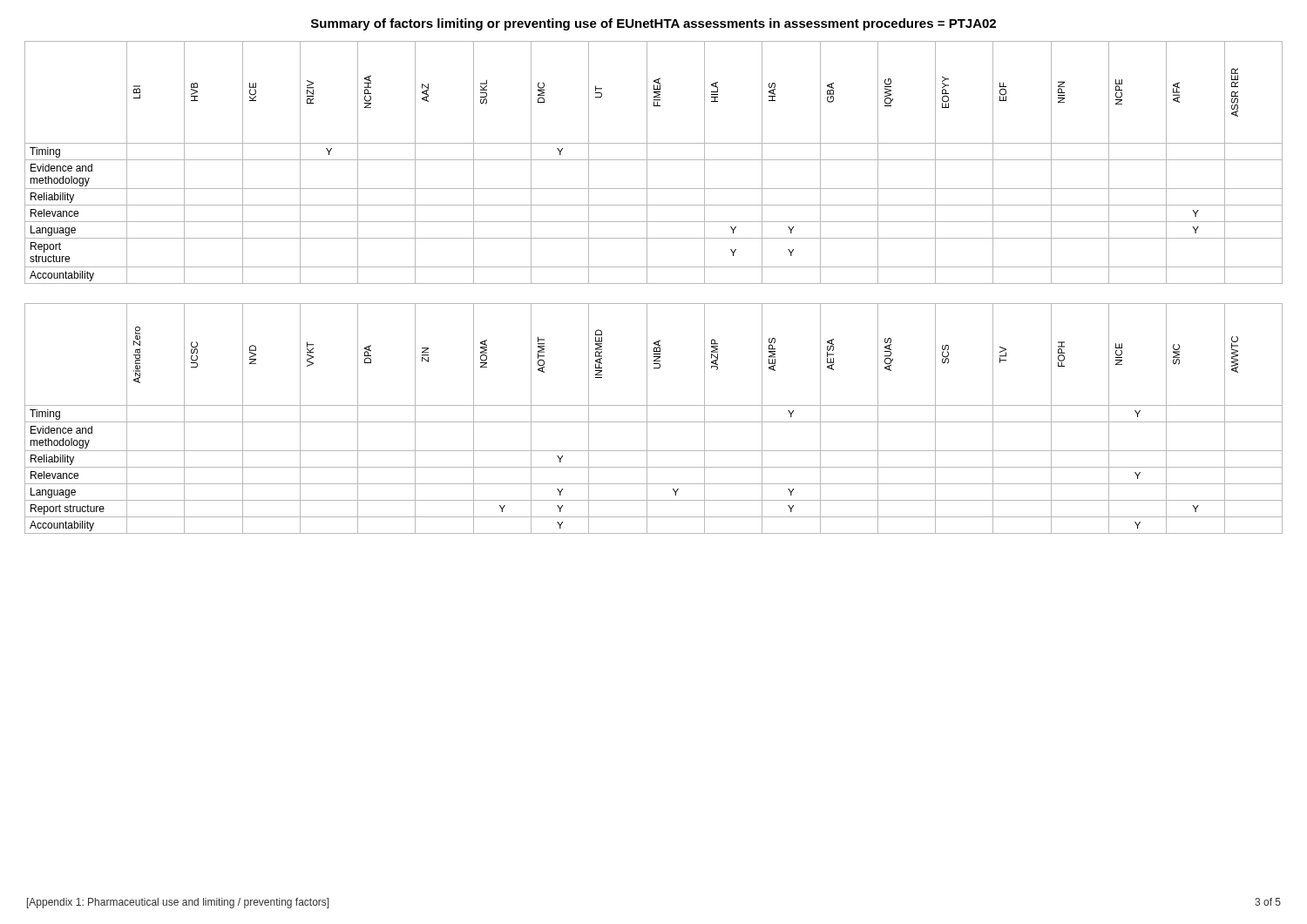Select the table that reads "Azienda Zero"
Screen dimensions: 924x1307
point(654,418)
